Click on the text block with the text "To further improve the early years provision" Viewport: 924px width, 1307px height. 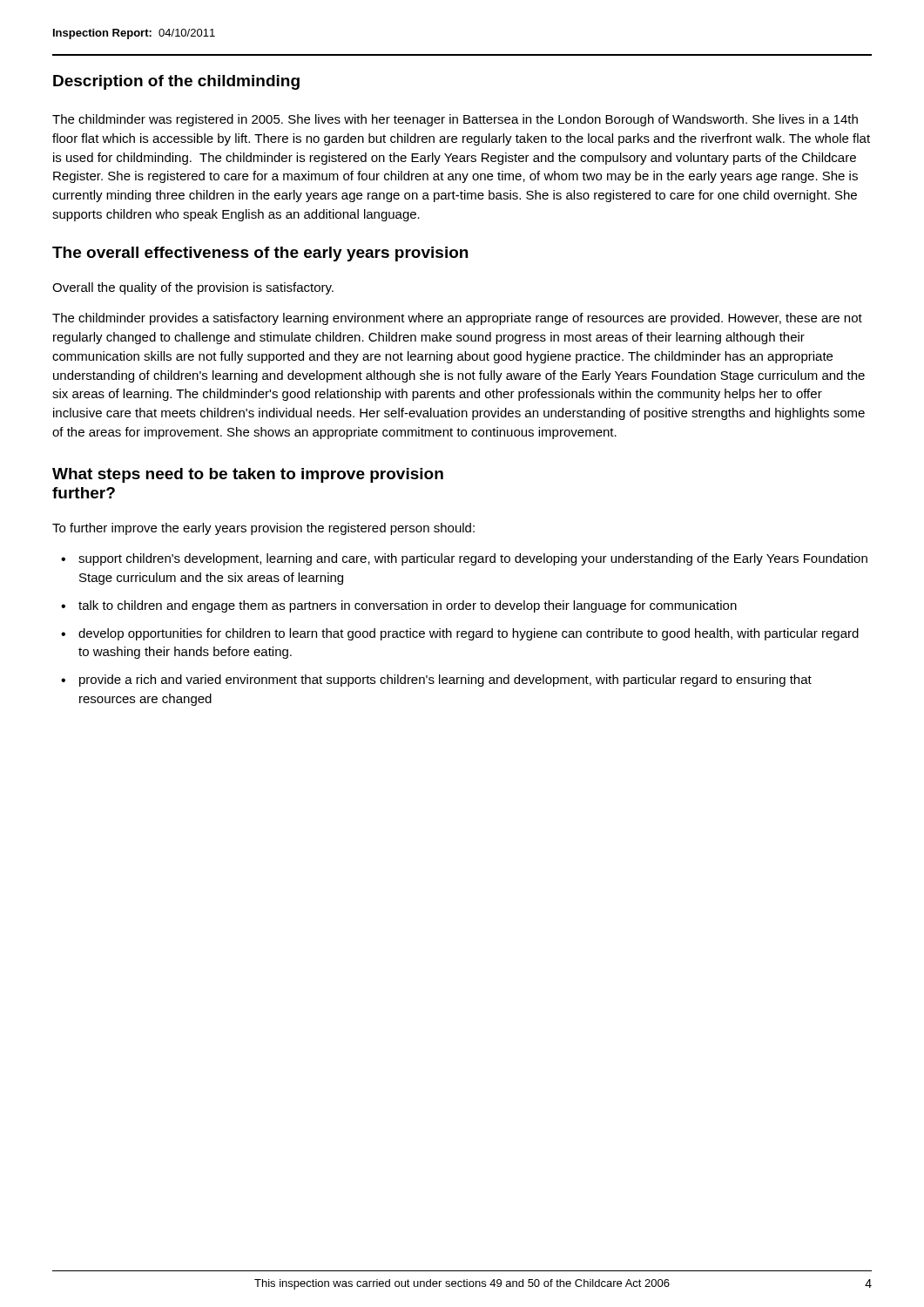(462, 527)
